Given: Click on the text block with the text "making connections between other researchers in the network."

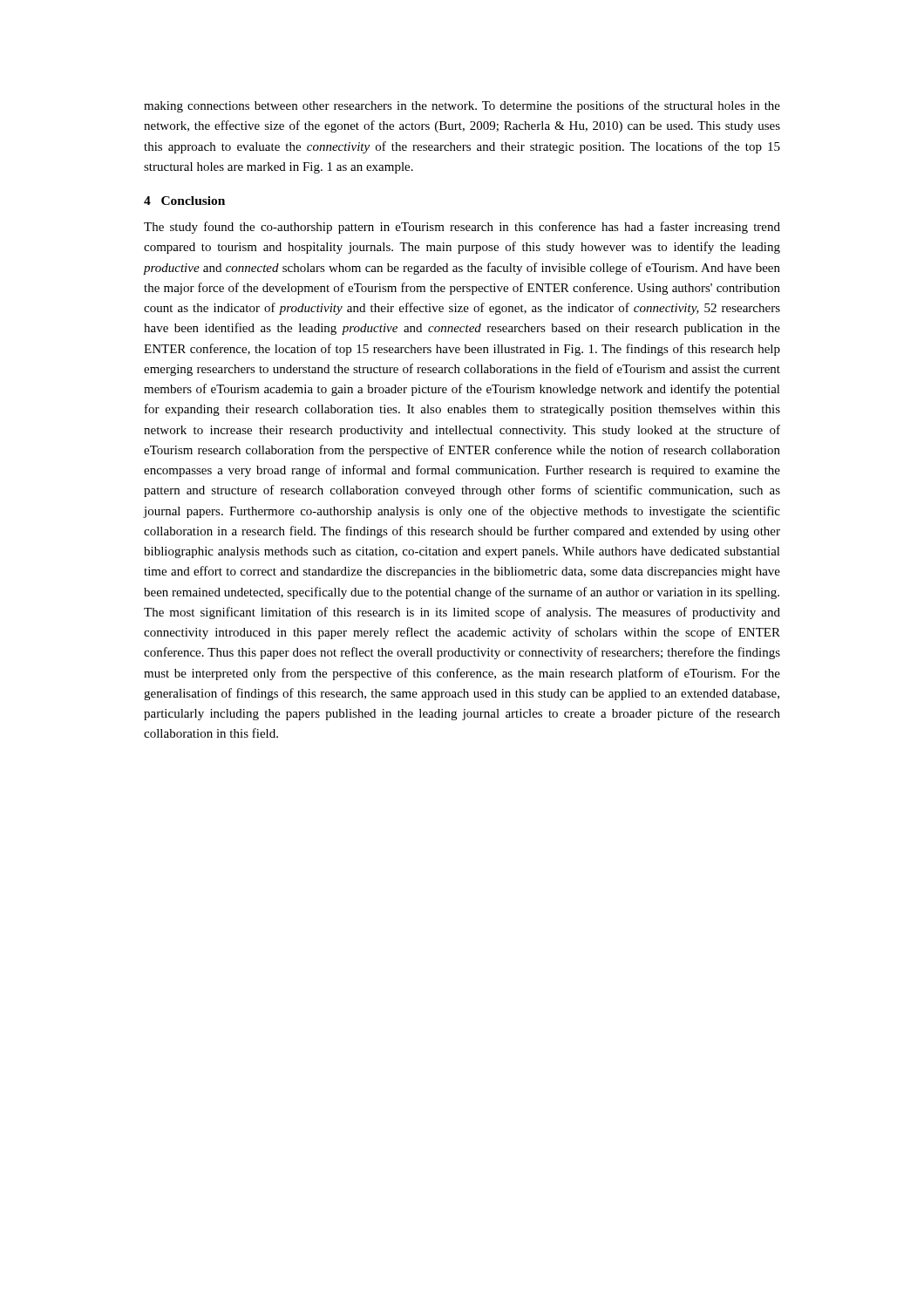Looking at the screenshot, I should click(462, 136).
